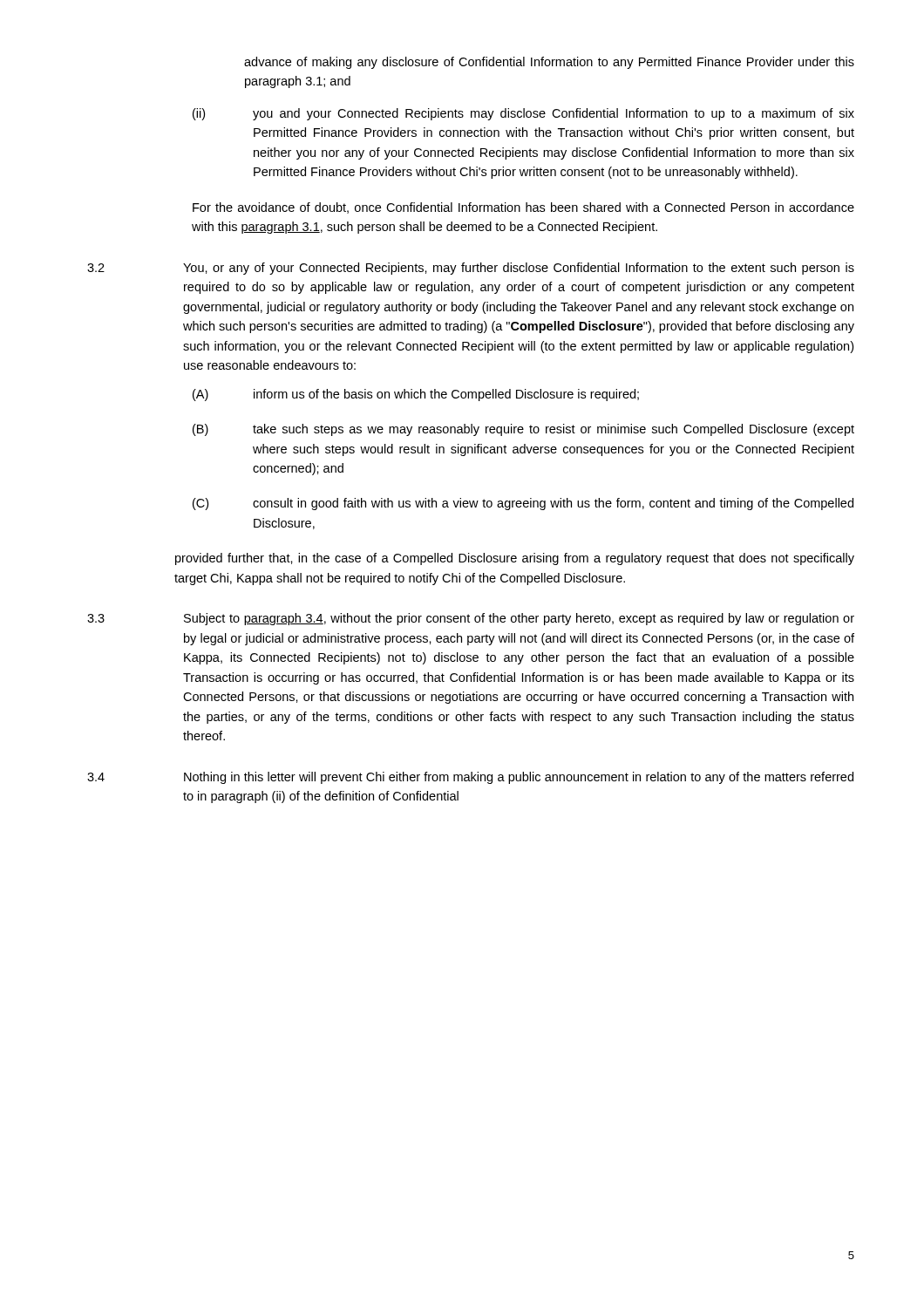Point to the block beginning "(ii) you and your"
Viewport: 924px width, 1308px height.
[523, 143]
